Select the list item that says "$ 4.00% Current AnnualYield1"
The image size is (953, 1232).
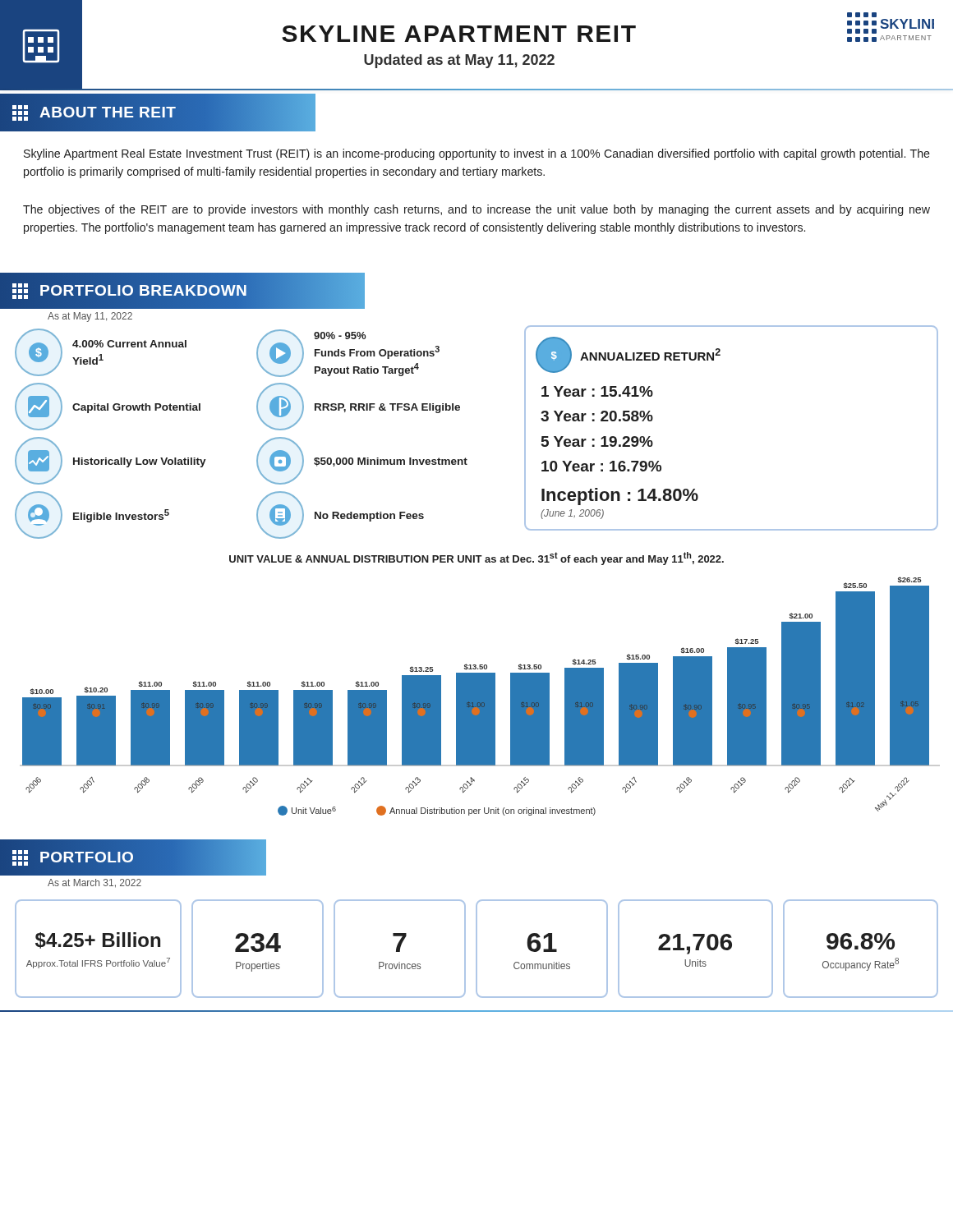101,352
